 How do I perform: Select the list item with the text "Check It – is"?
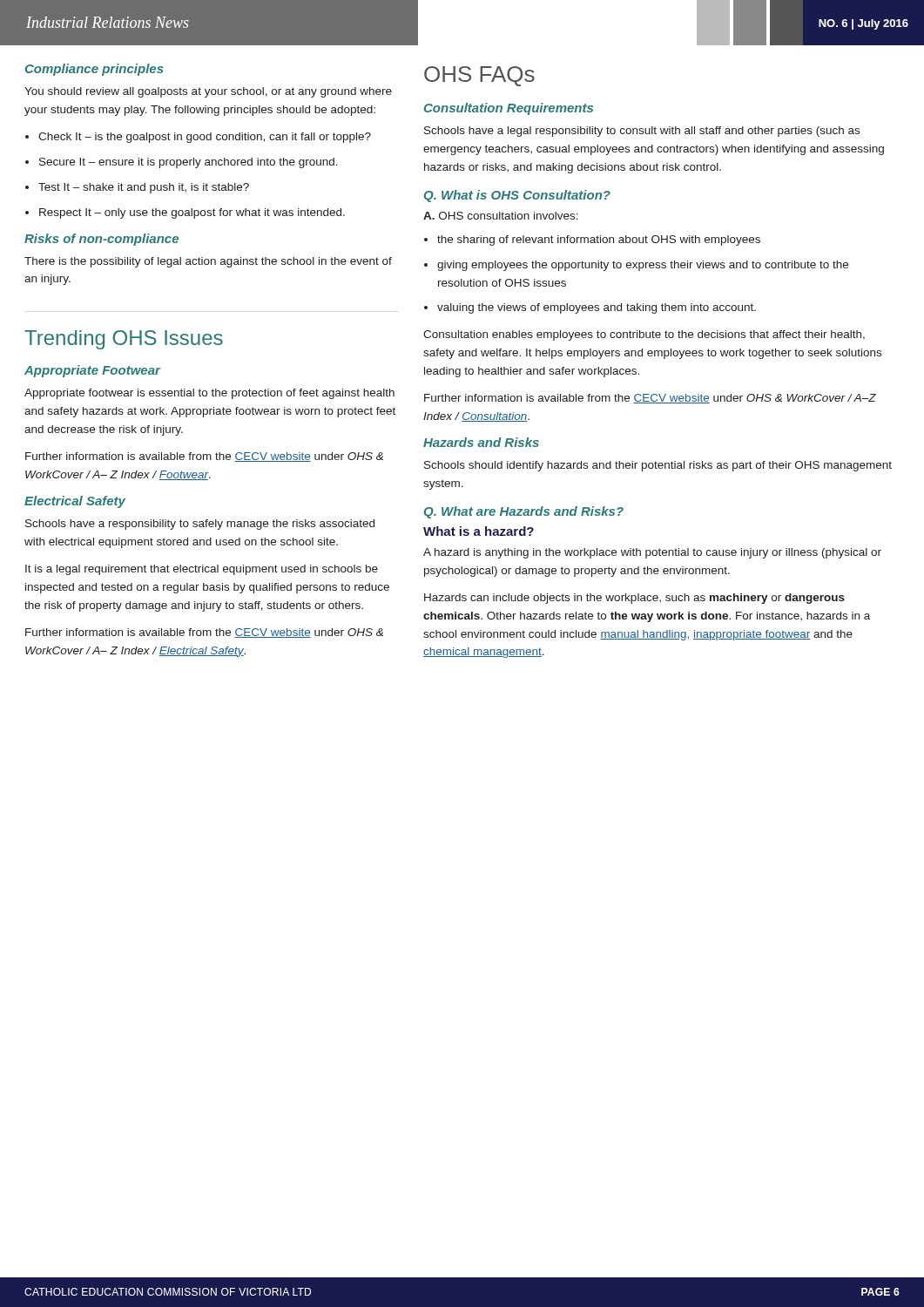205,136
